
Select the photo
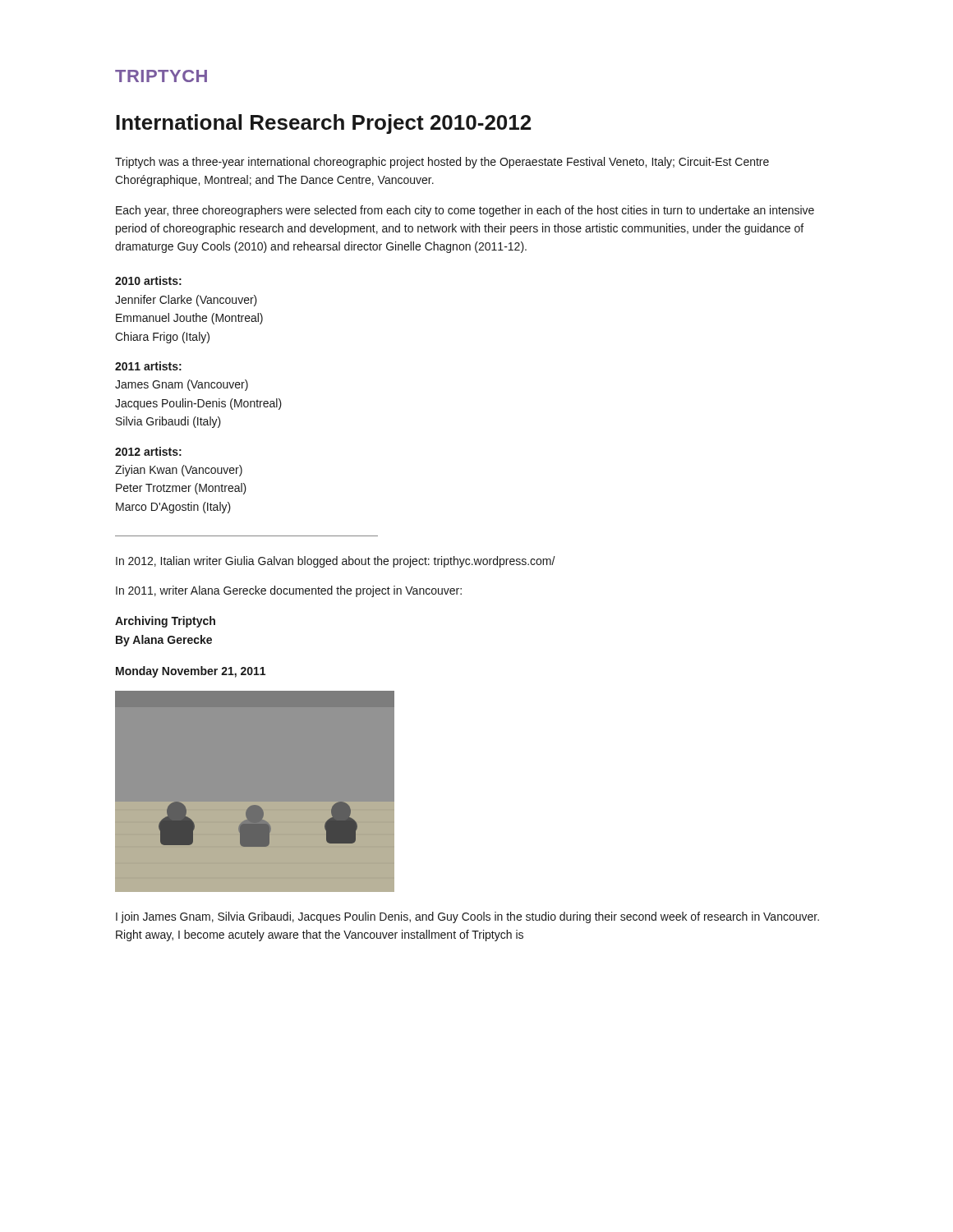pyautogui.click(x=255, y=791)
